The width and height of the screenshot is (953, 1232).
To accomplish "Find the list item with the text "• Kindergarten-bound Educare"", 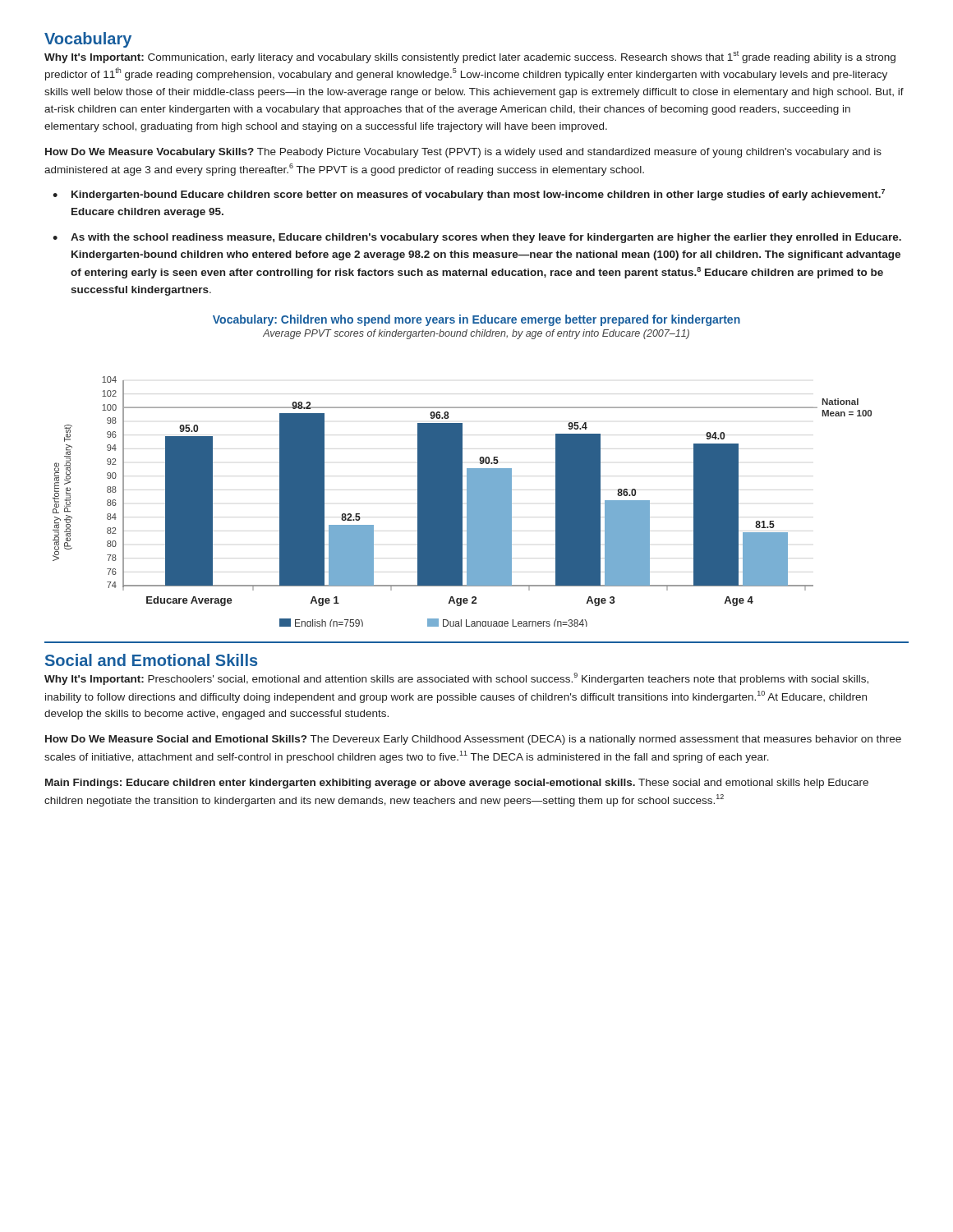I will click(x=481, y=204).
